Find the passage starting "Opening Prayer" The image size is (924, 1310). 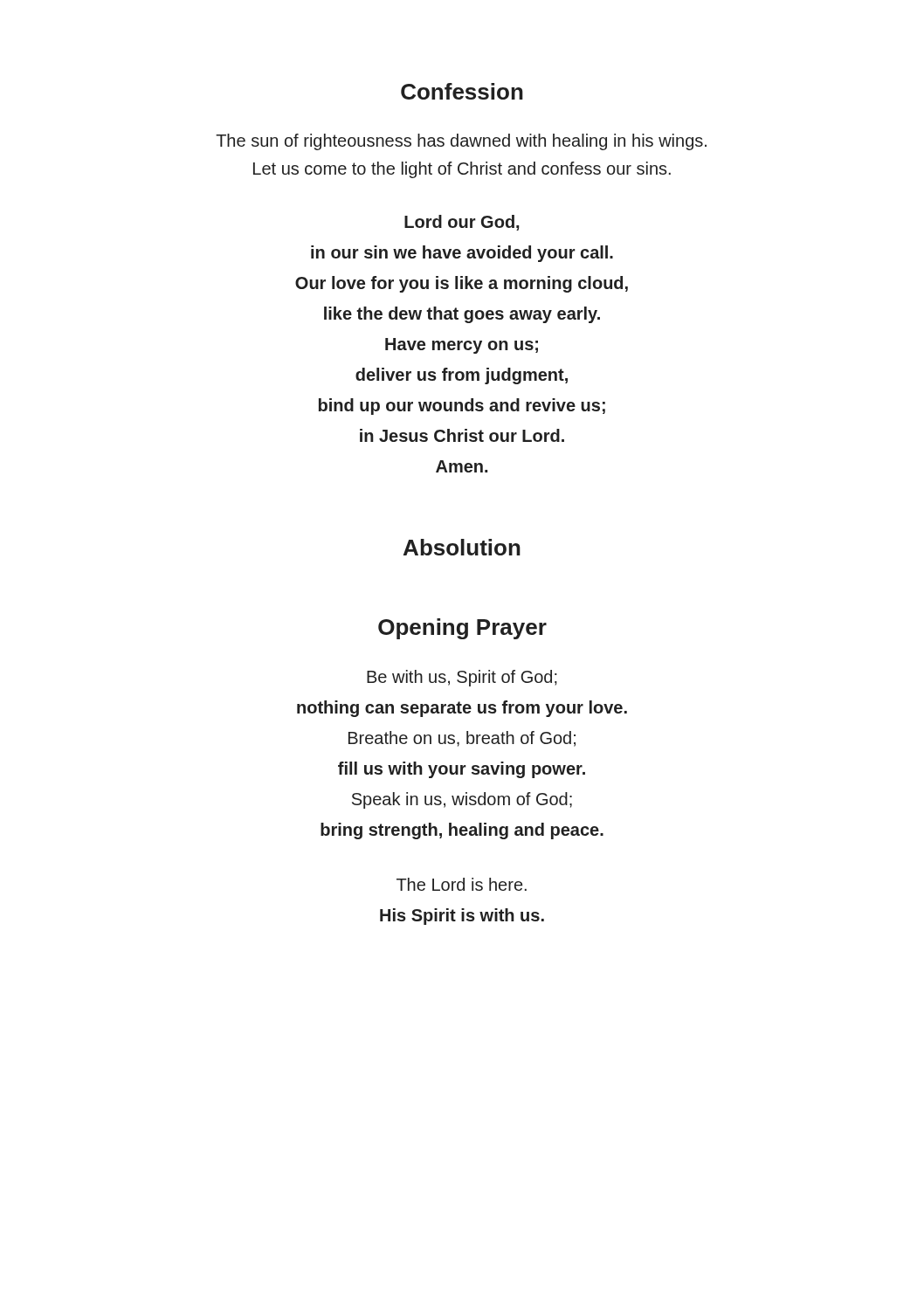462,627
